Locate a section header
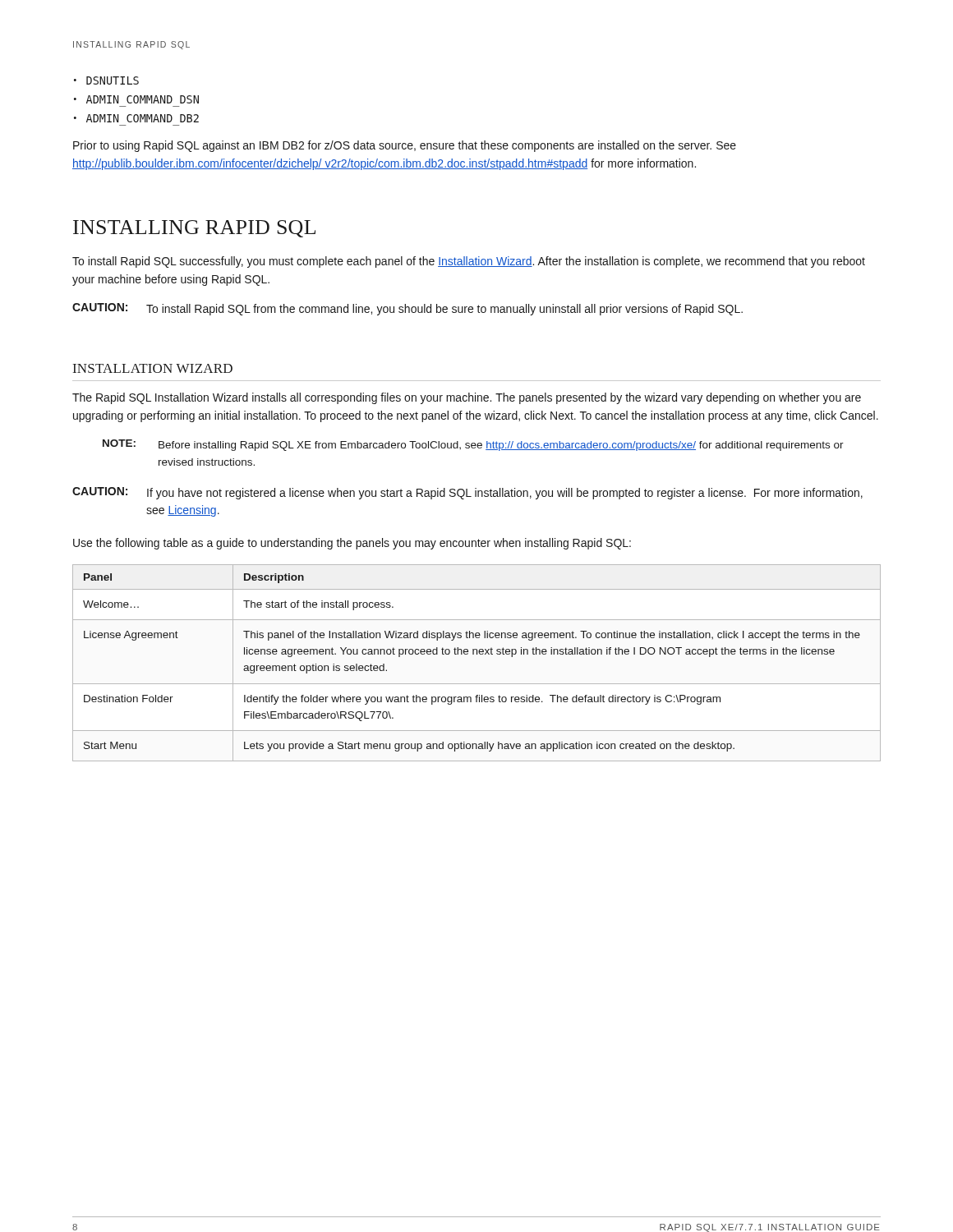Screen dimensions: 1232x953 pos(153,369)
